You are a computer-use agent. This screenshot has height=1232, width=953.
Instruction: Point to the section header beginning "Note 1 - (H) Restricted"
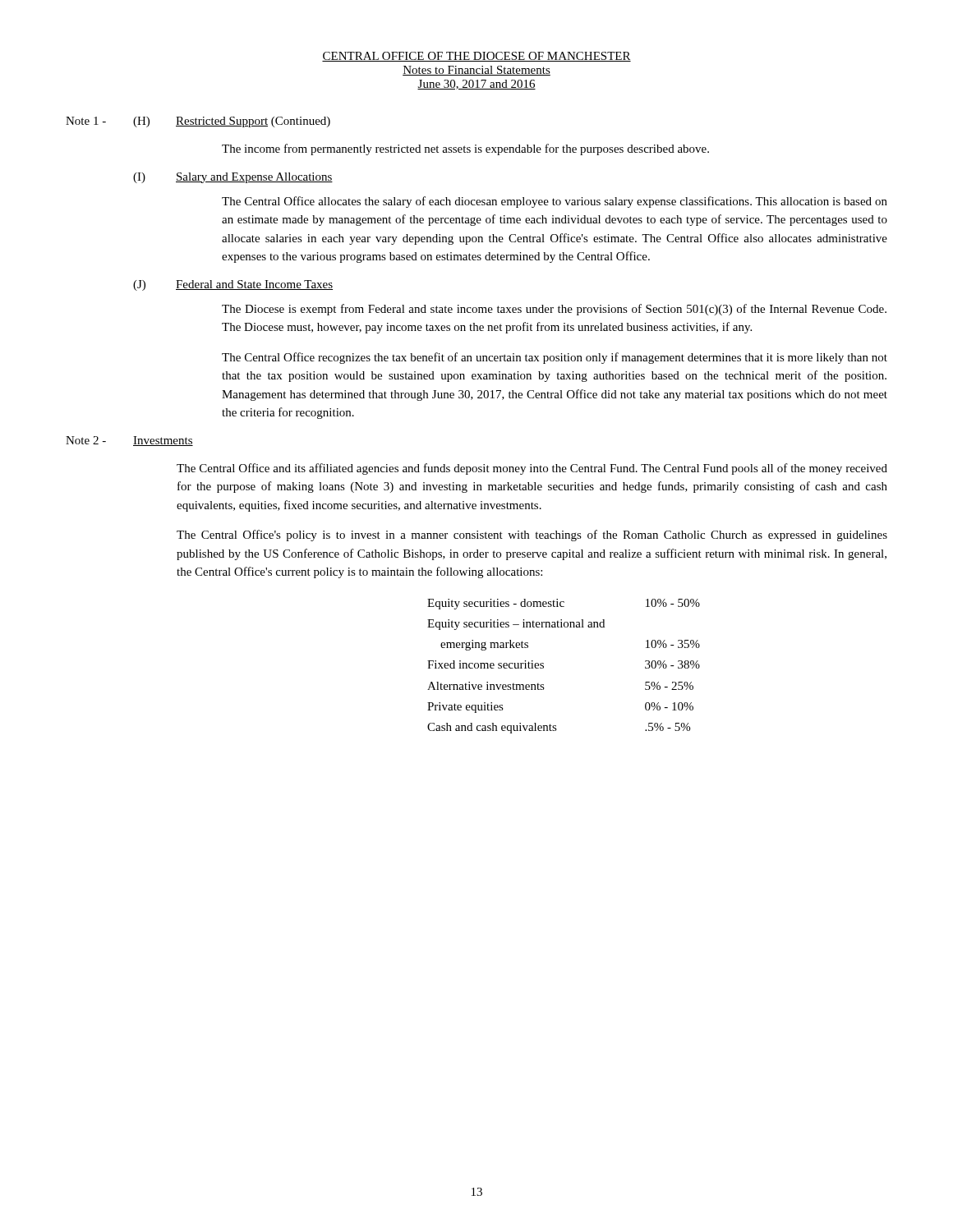tap(198, 121)
